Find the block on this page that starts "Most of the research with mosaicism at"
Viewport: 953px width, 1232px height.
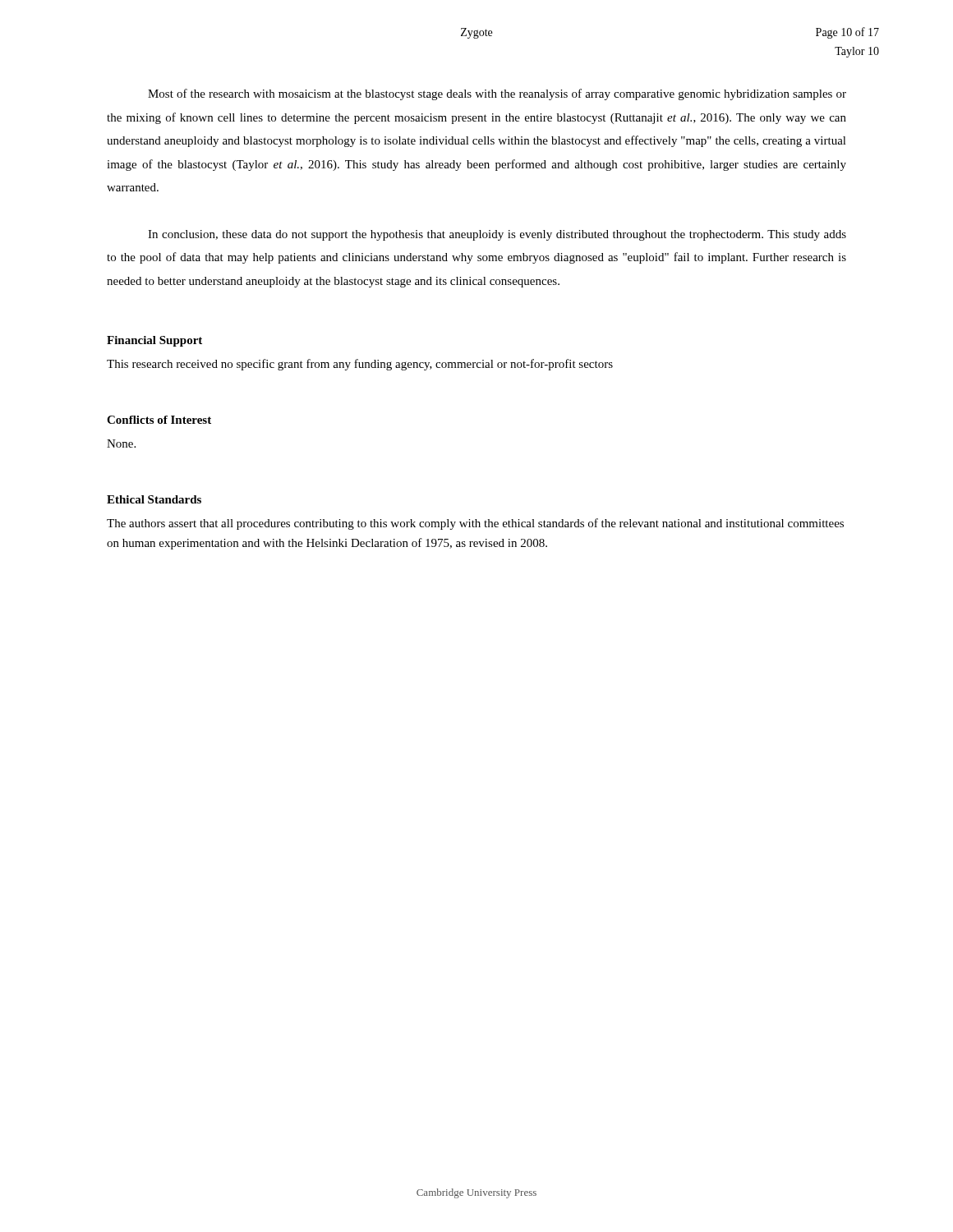point(476,140)
